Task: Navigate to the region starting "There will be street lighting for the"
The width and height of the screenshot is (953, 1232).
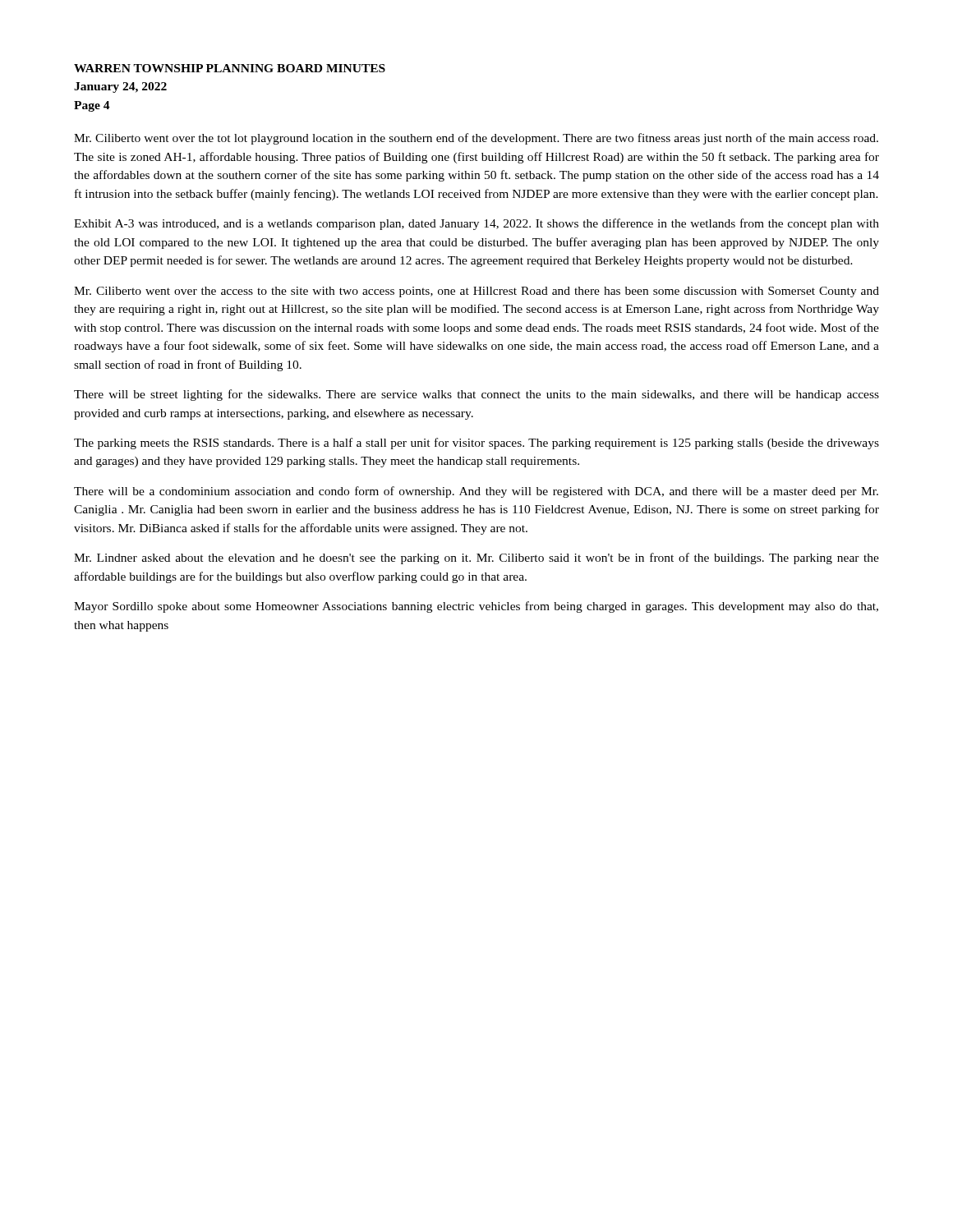Action: [476, 403]
